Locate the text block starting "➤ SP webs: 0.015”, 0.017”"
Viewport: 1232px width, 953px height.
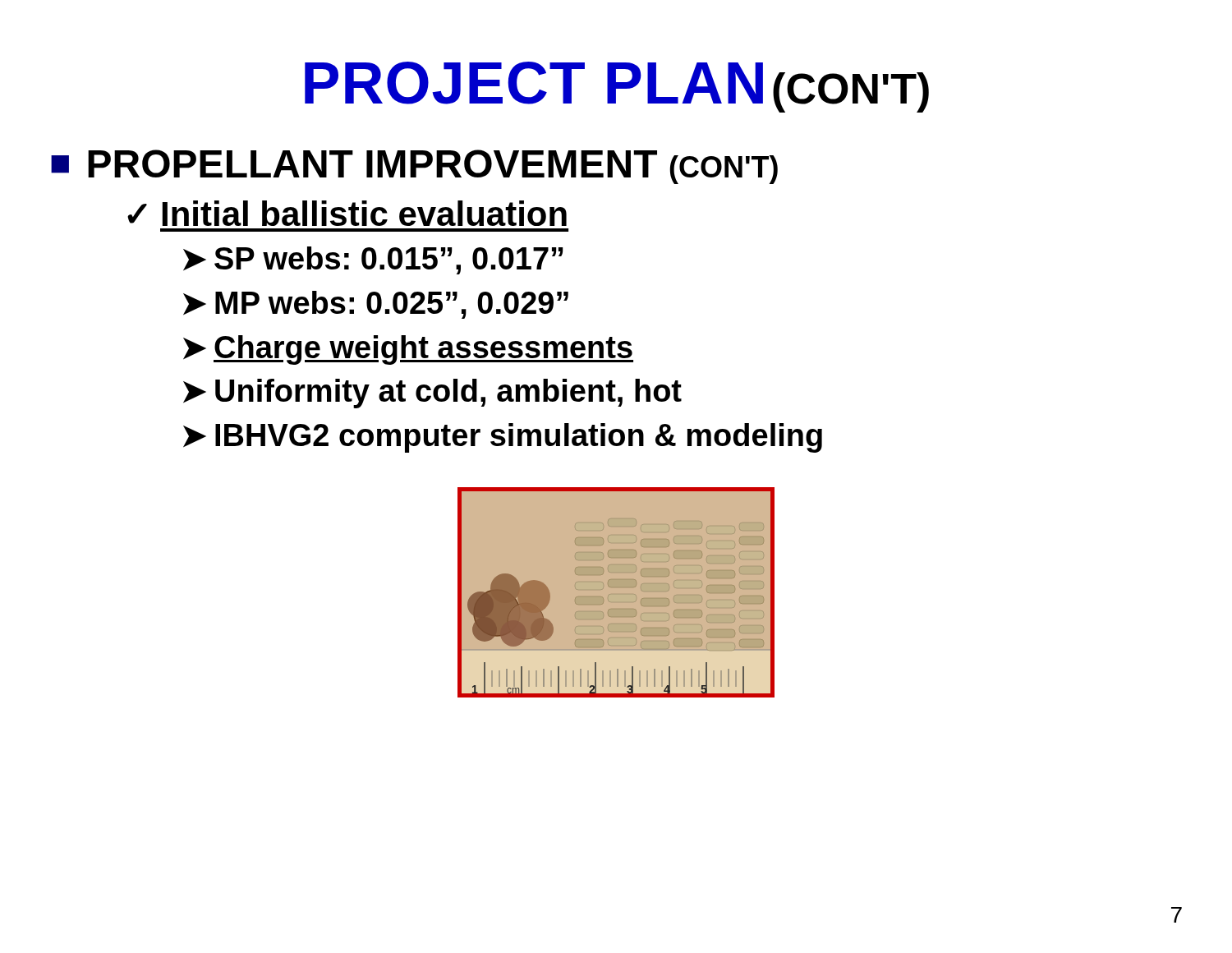click(373, 260)
